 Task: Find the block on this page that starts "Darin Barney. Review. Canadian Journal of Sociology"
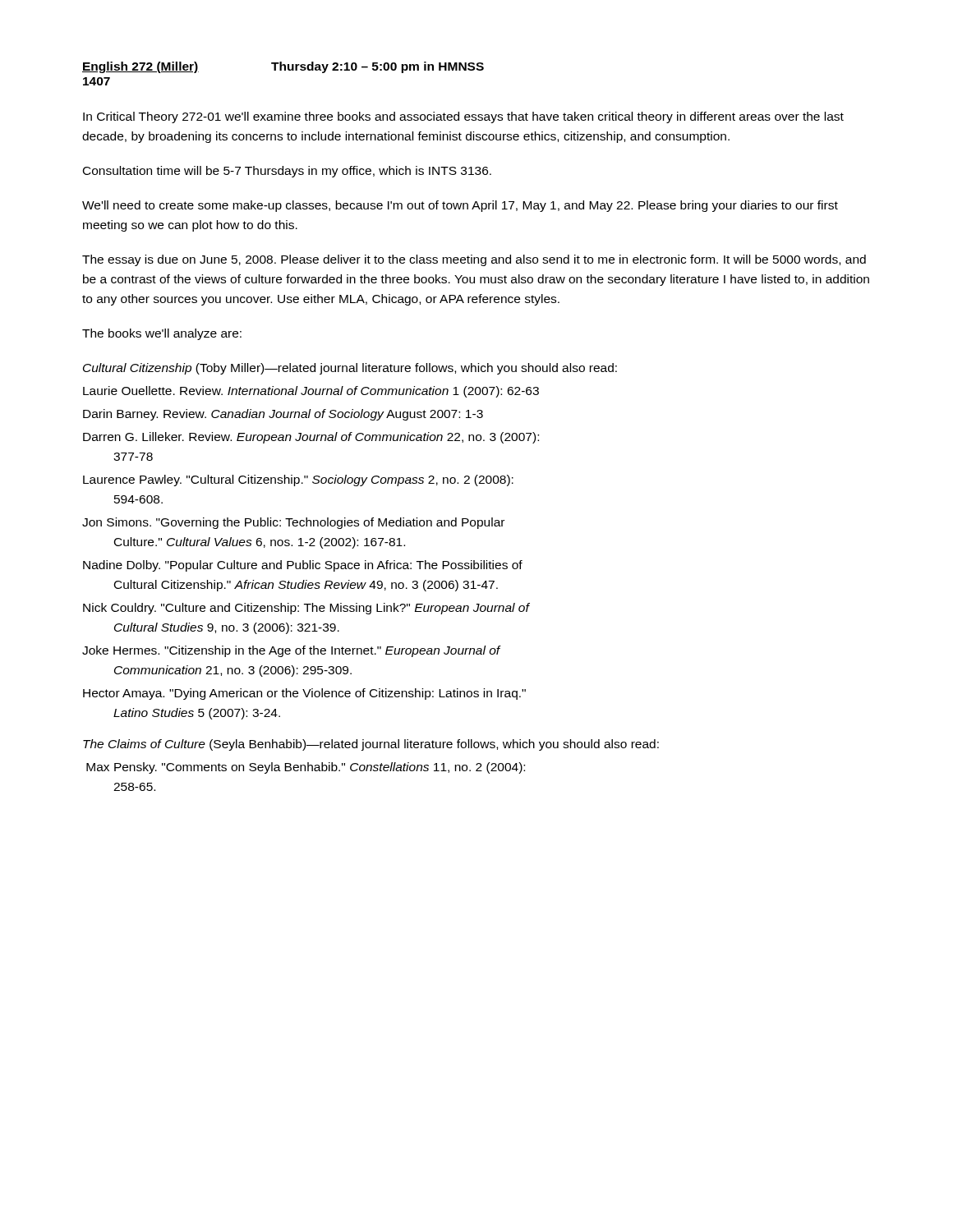[283, 414]
